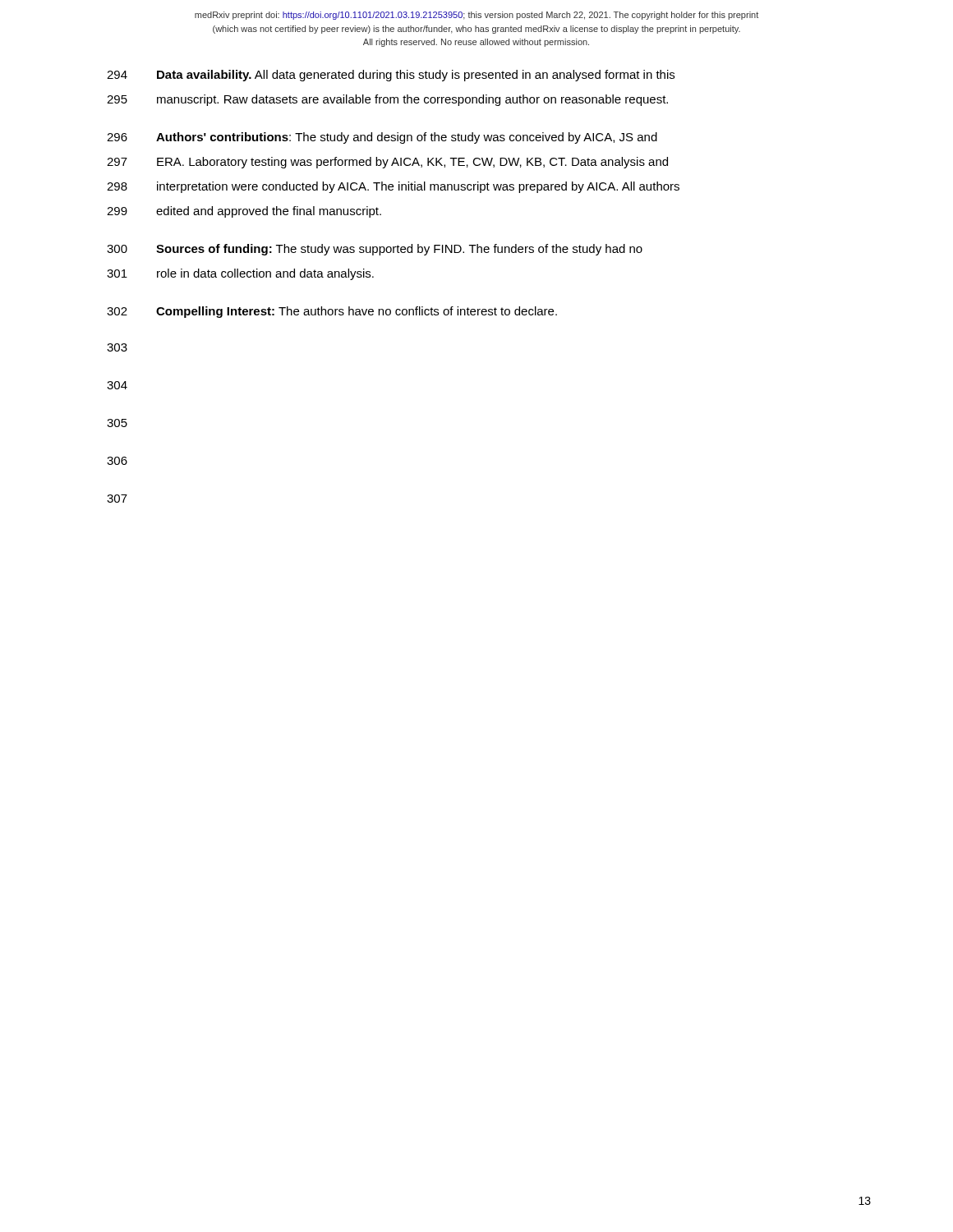
Task: Find the text block that says "294 Data availability."
Action: [489, 75]
